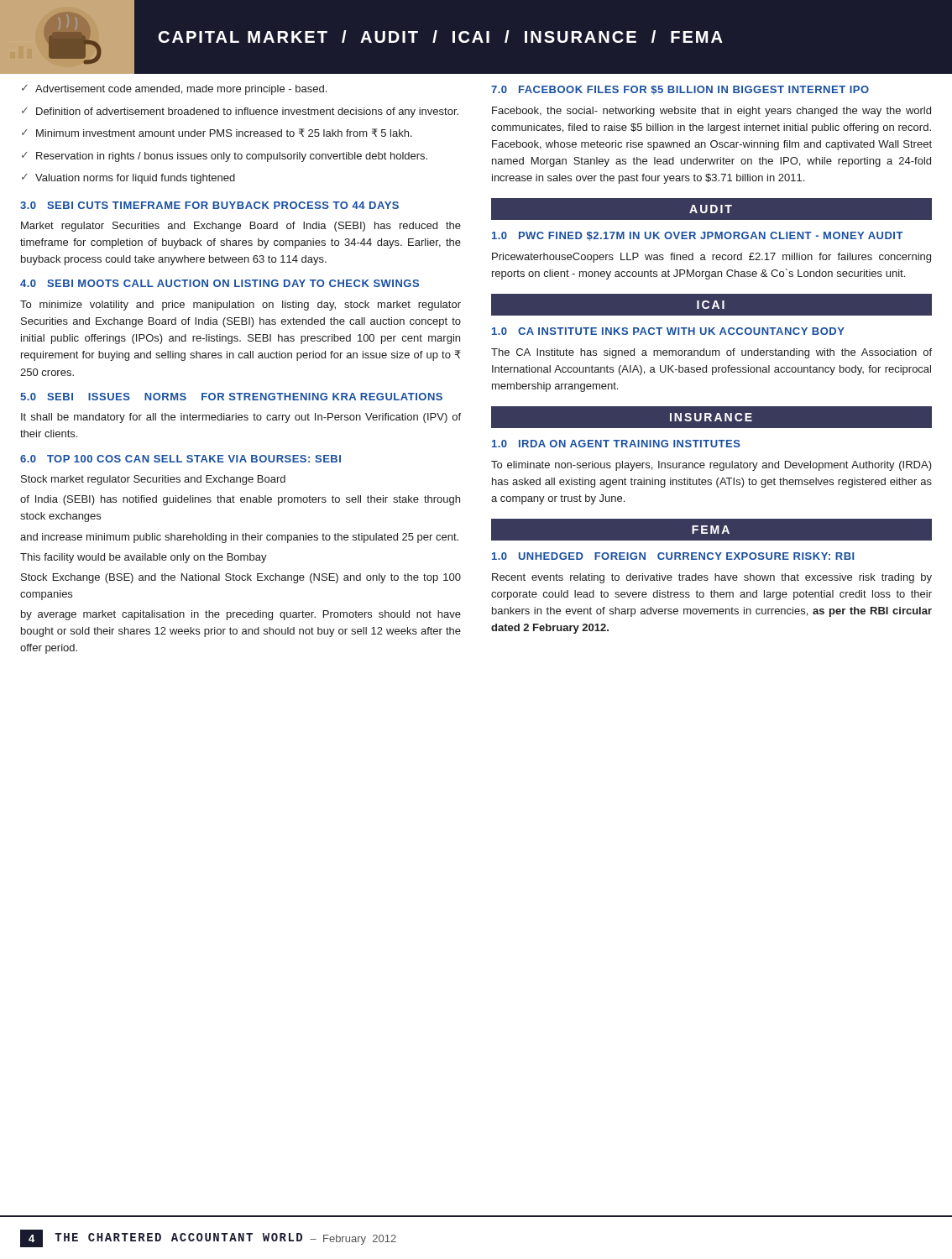Locate the section header containing "1.0 CA INSTITUTE INKS PACT"
952x1259 pixels.
668,331
